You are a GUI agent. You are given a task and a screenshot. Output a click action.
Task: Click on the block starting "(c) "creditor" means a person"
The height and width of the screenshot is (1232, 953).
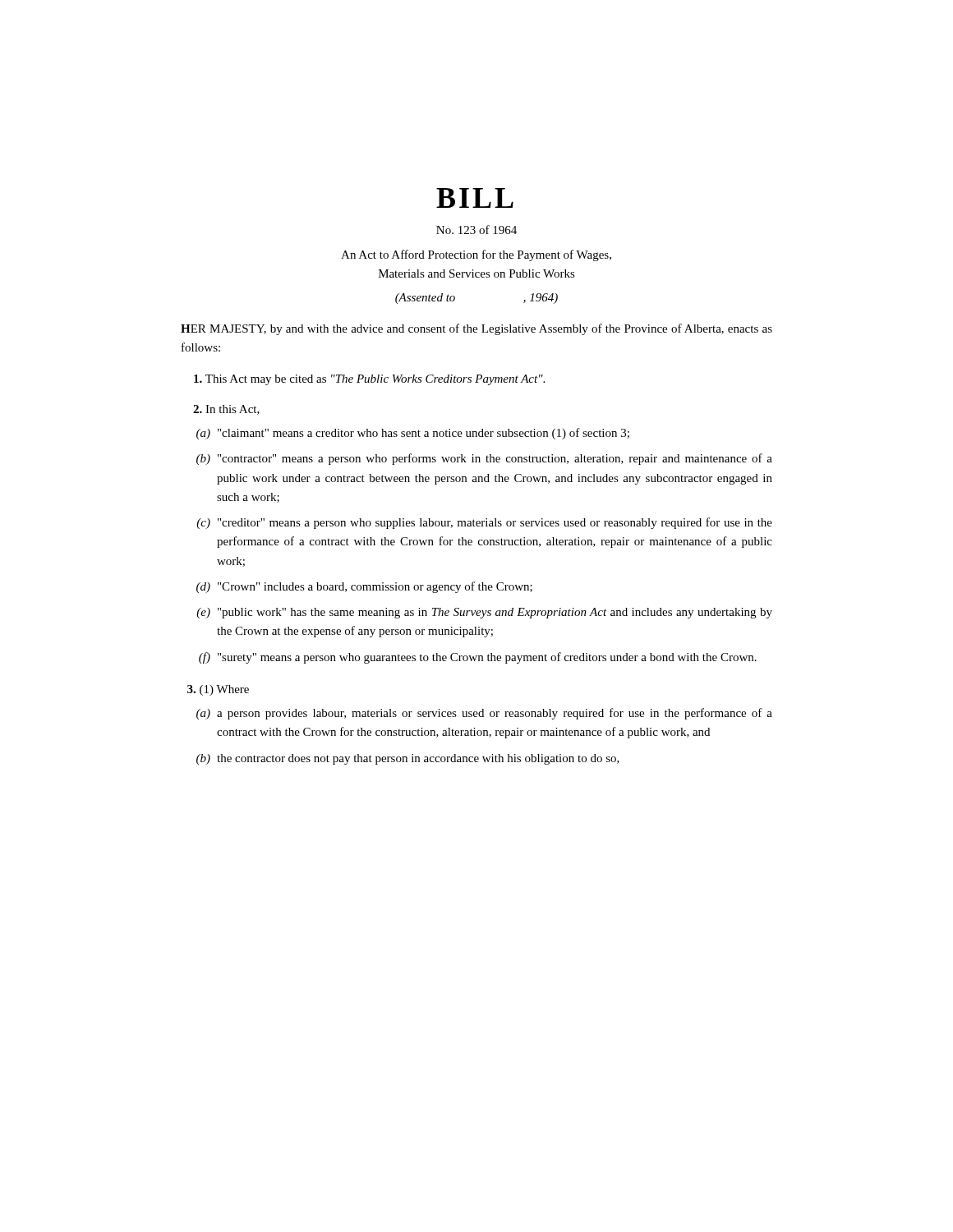coord(476,542)
